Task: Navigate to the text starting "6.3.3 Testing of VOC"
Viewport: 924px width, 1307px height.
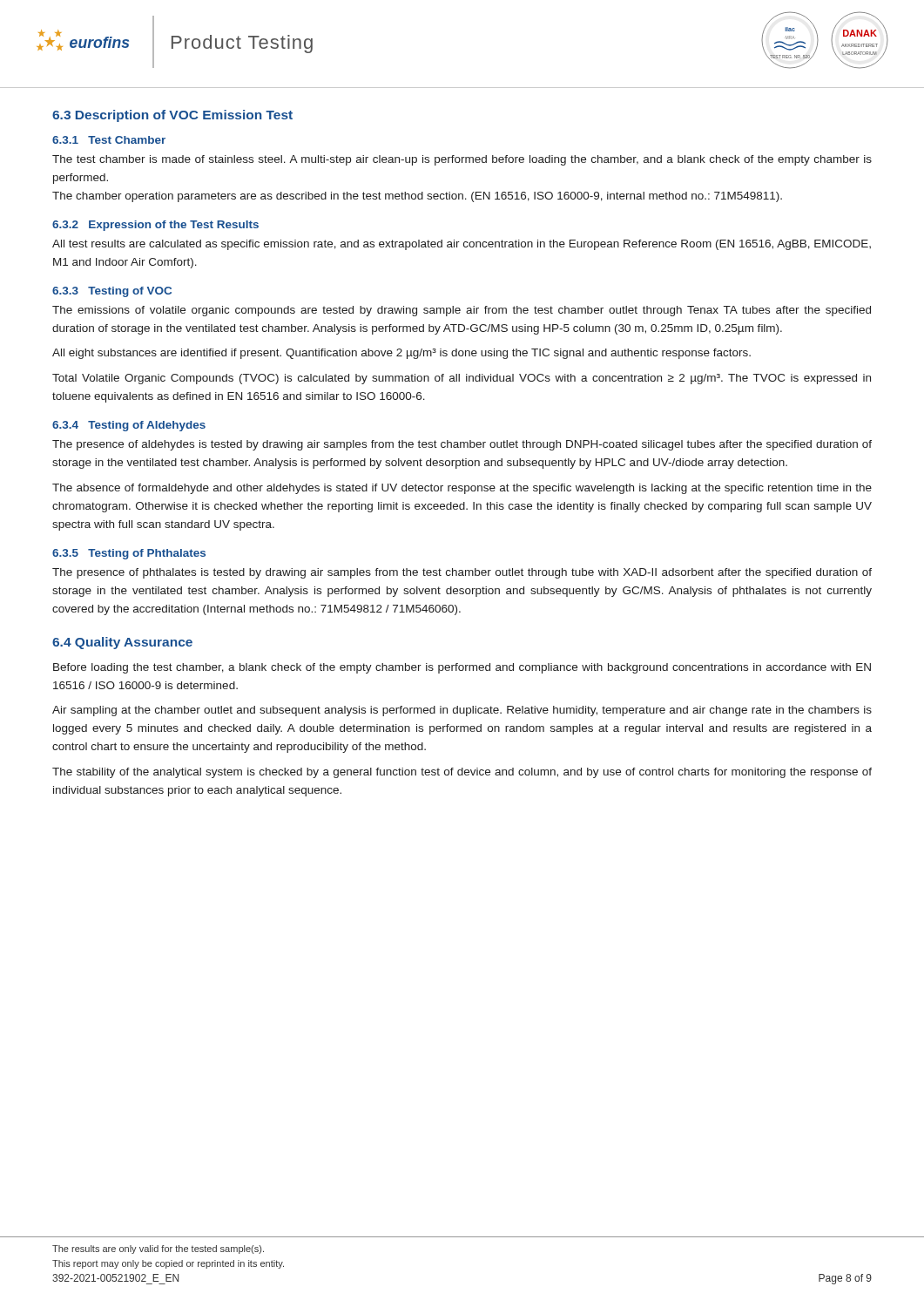Action: [112, 290]
